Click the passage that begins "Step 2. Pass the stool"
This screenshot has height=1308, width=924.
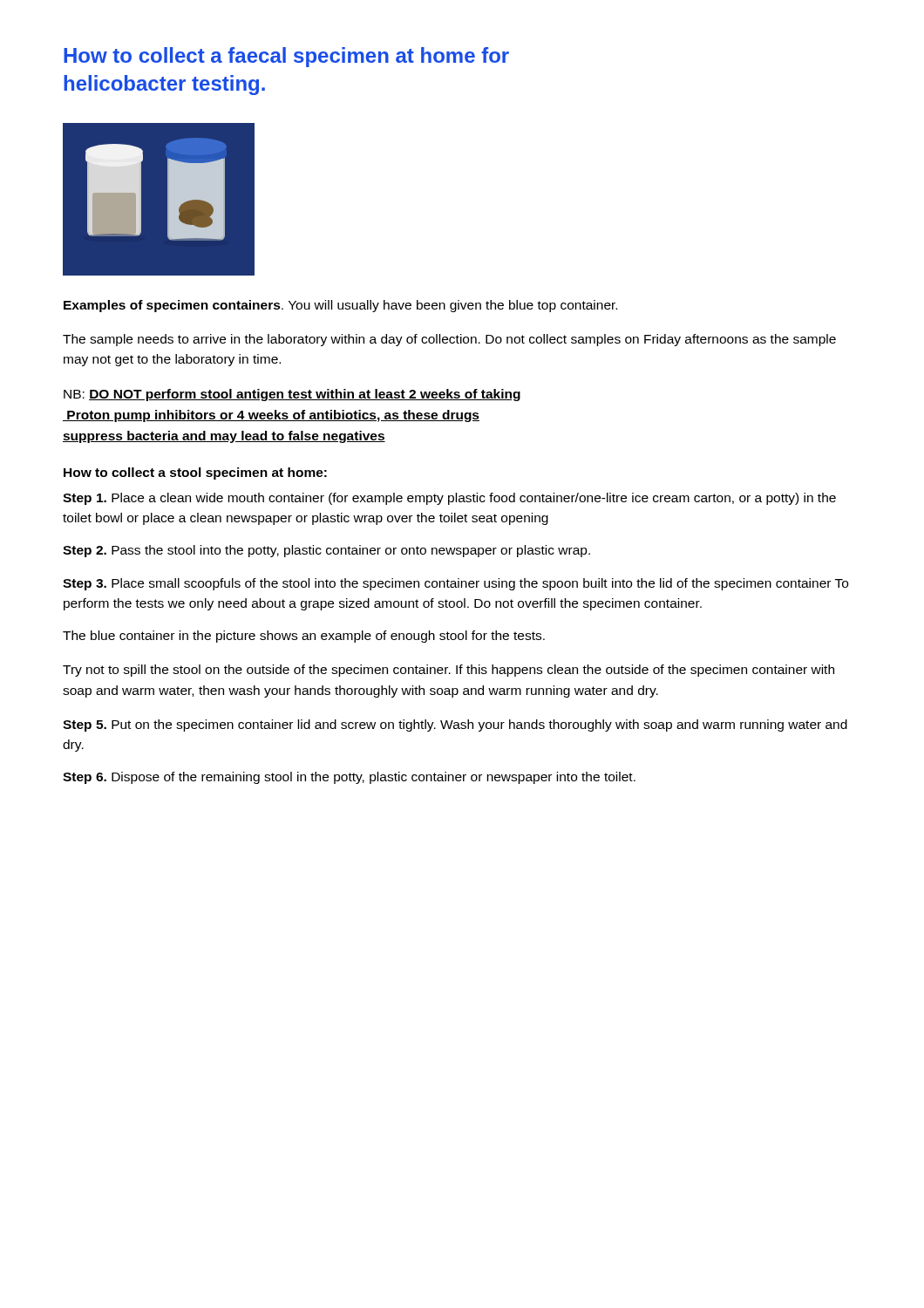[x=327, y=550]
